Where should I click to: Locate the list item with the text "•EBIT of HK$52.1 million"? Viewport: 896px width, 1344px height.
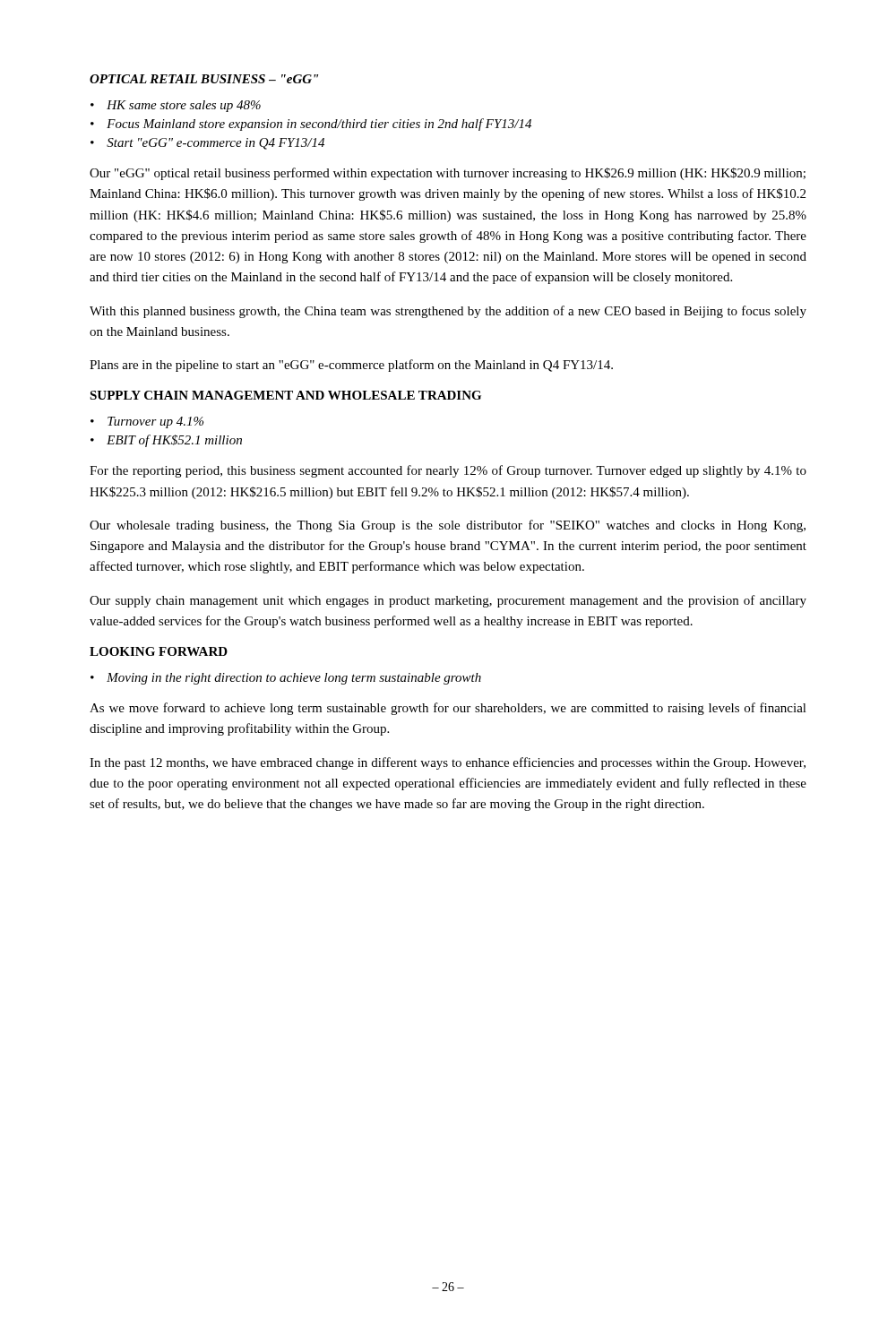coord(166,441)
